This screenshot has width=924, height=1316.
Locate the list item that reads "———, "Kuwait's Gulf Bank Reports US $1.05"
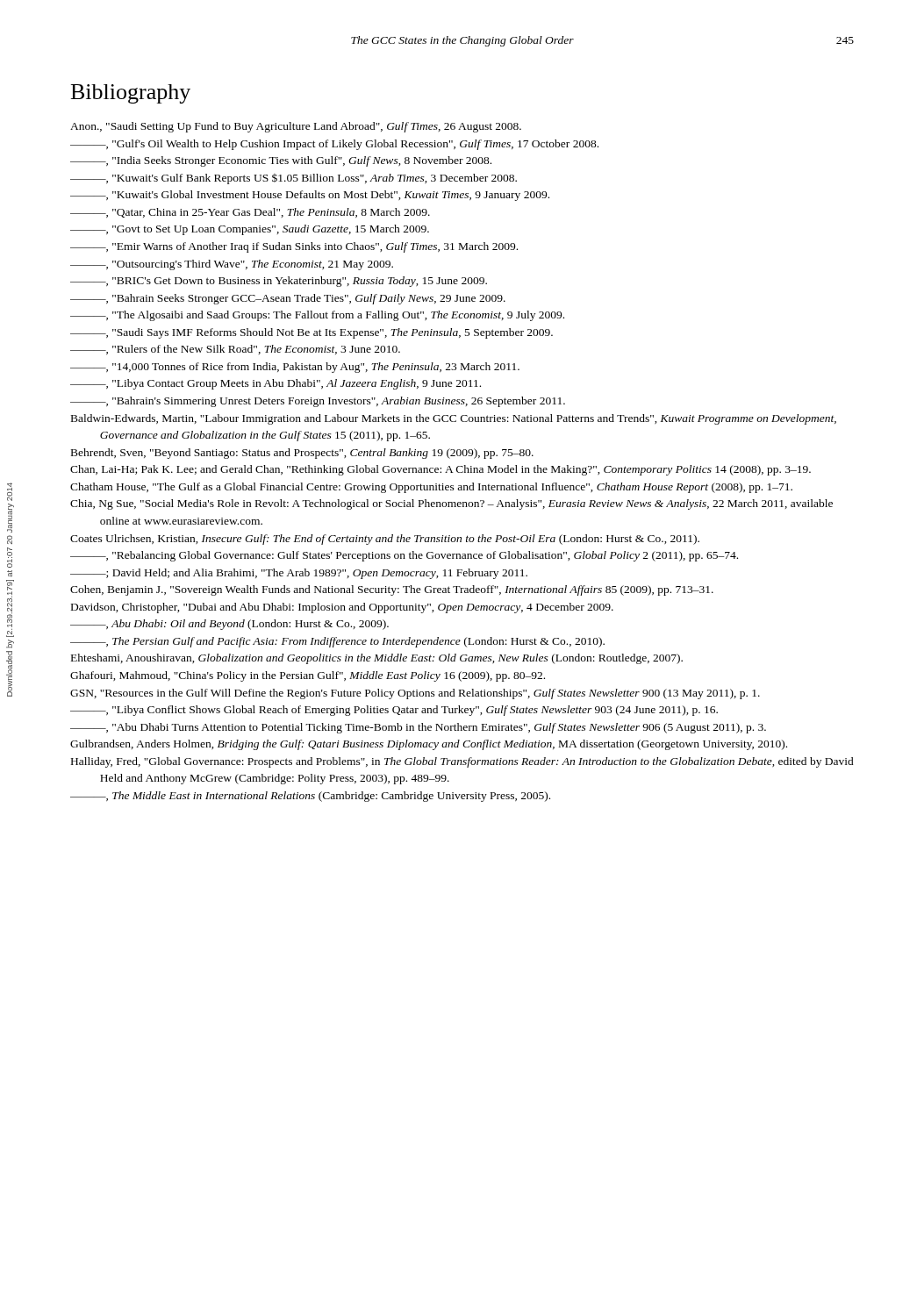[x=294, y=177]
